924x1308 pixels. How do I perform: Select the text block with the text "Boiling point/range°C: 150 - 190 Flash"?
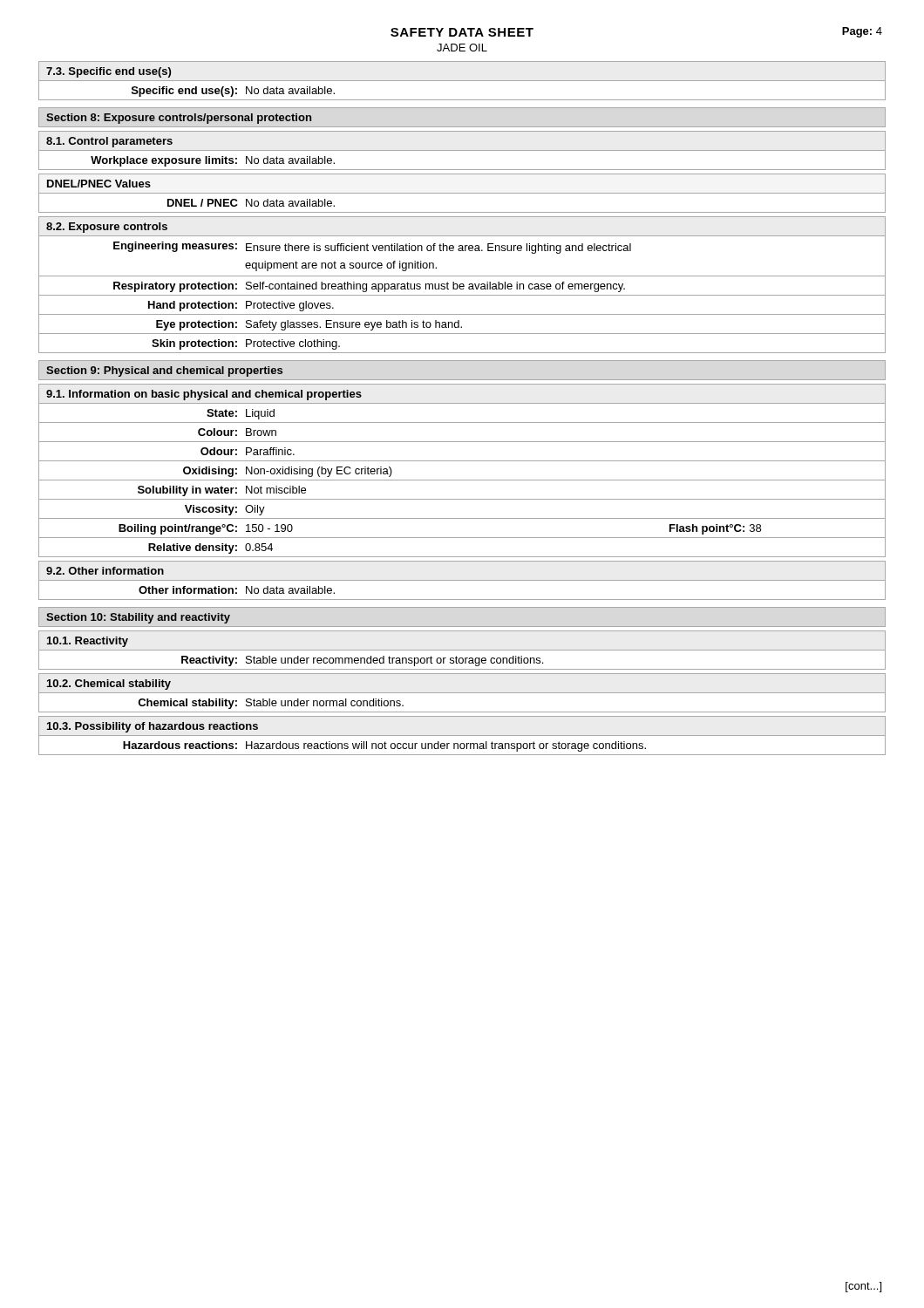(x=462, y=528)
